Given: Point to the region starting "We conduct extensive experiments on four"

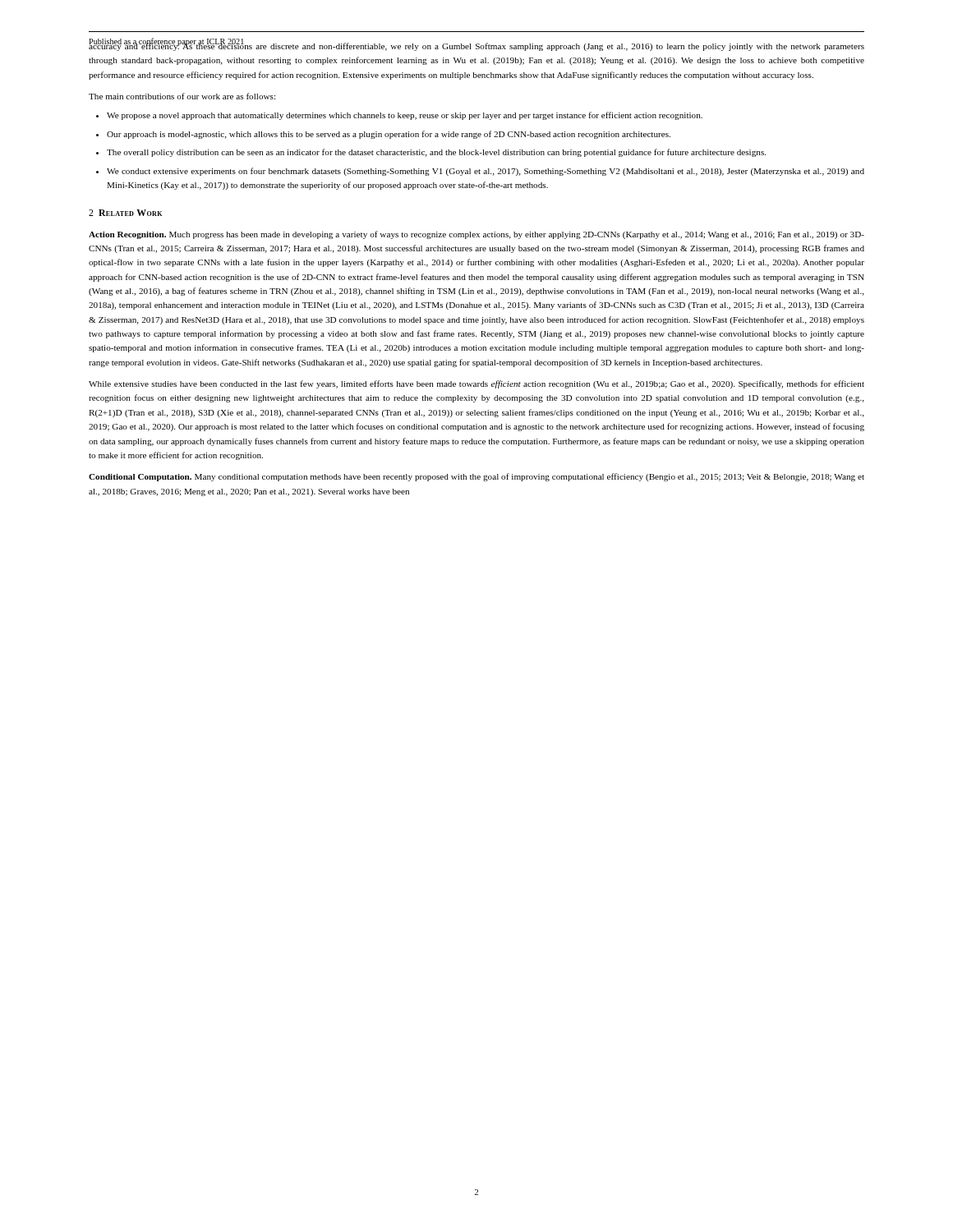Looking at the screenshot, I should point(476,178).
